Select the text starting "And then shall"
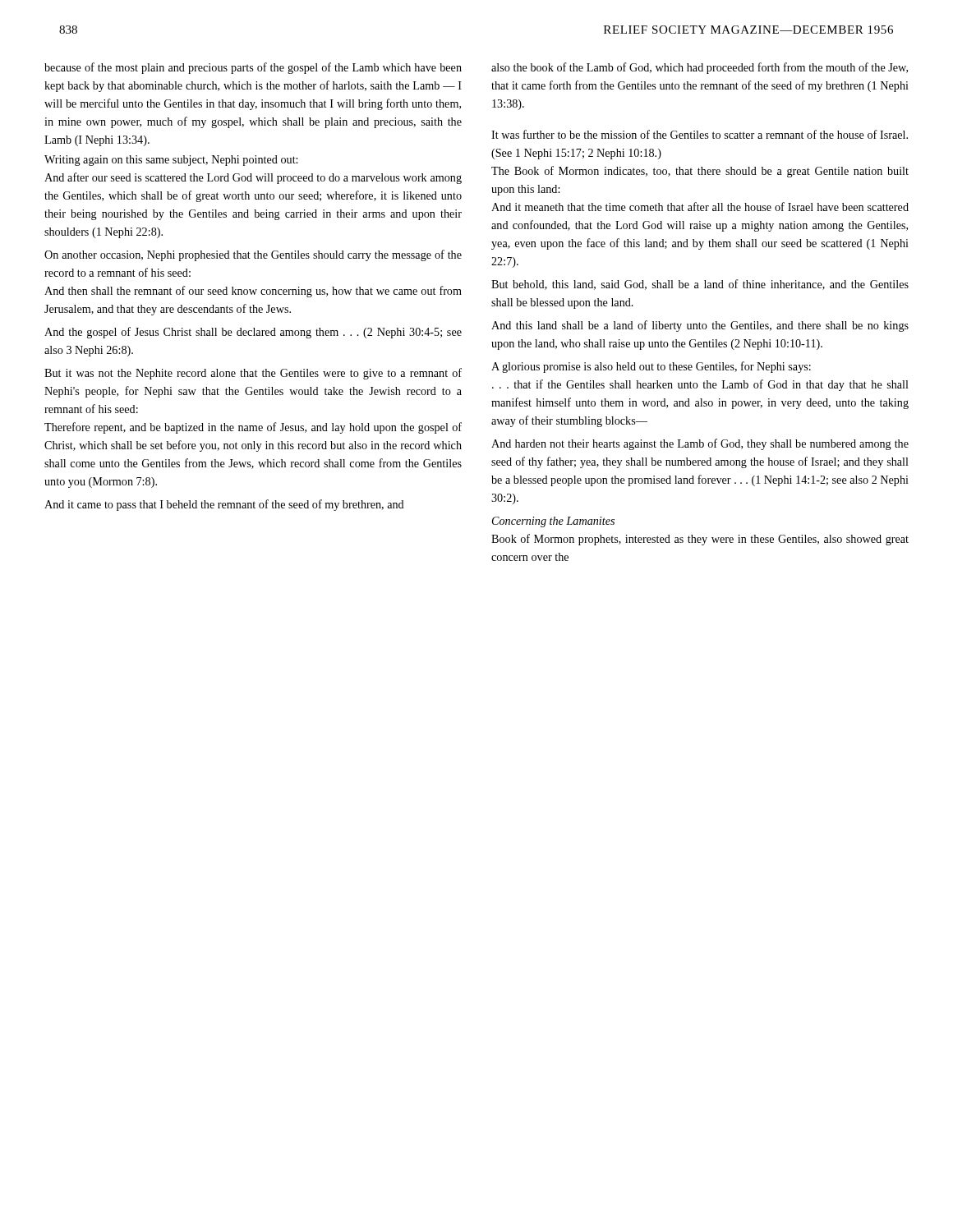The width and height of the screenshot is (953, 1232). (253, 300)
